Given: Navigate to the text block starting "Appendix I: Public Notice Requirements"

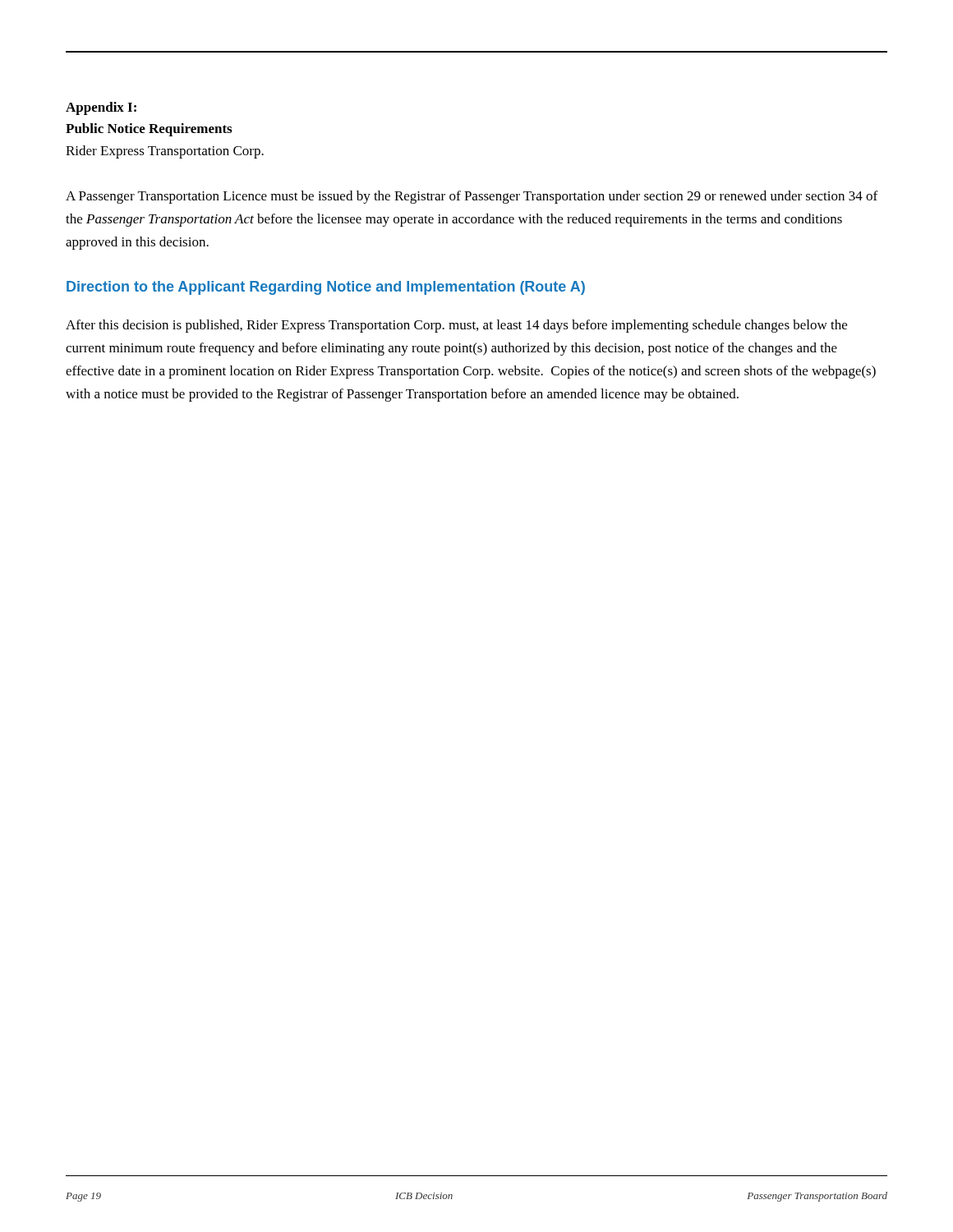Looking at the screenshot, I should pyautogui.click(x=101, y=108).
